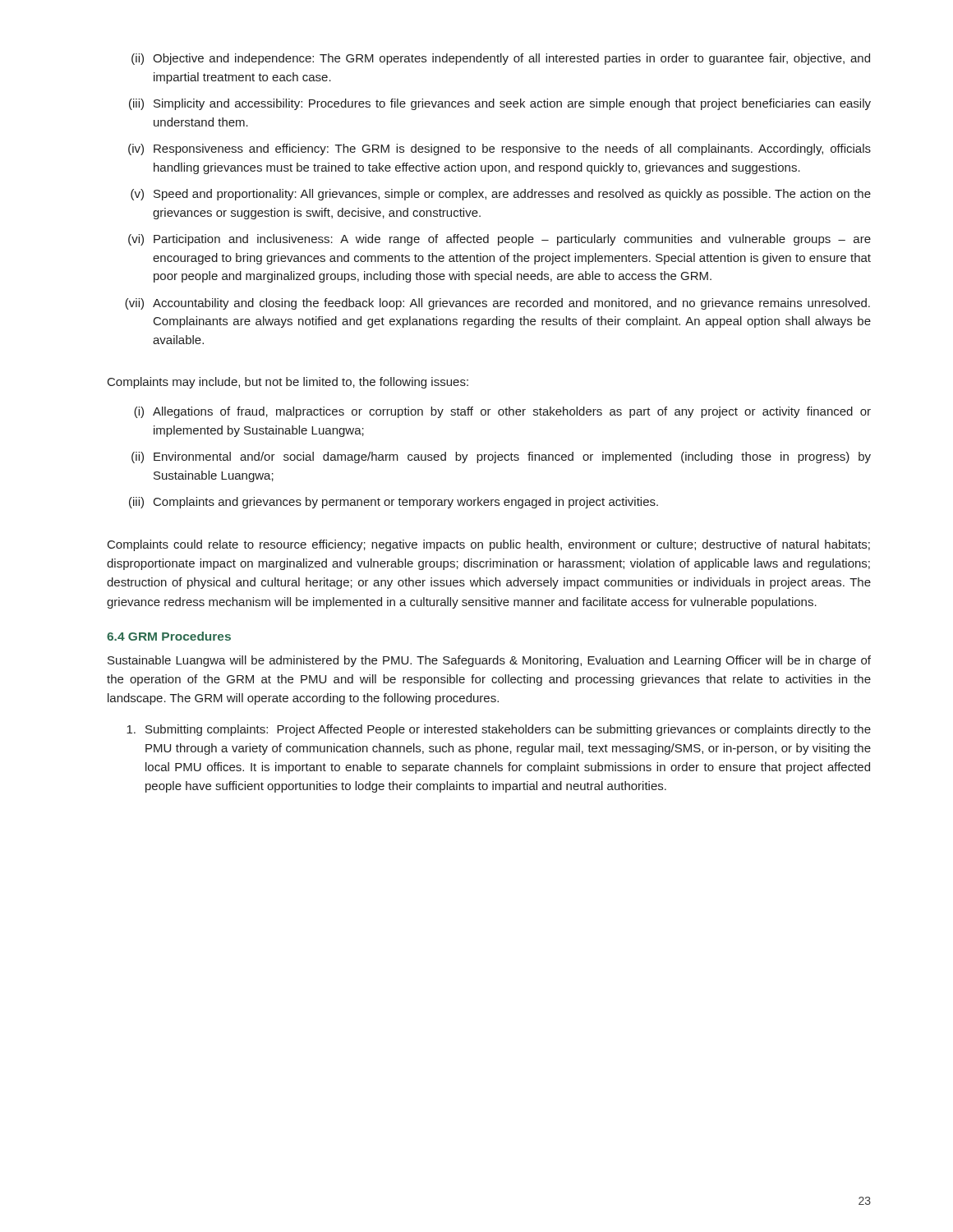This screenshot has height=1232, width=953.
Task: Click on the list item with the text "(iii) Complaints and grievances by permanent or"
Action: [x=489, y=502]
